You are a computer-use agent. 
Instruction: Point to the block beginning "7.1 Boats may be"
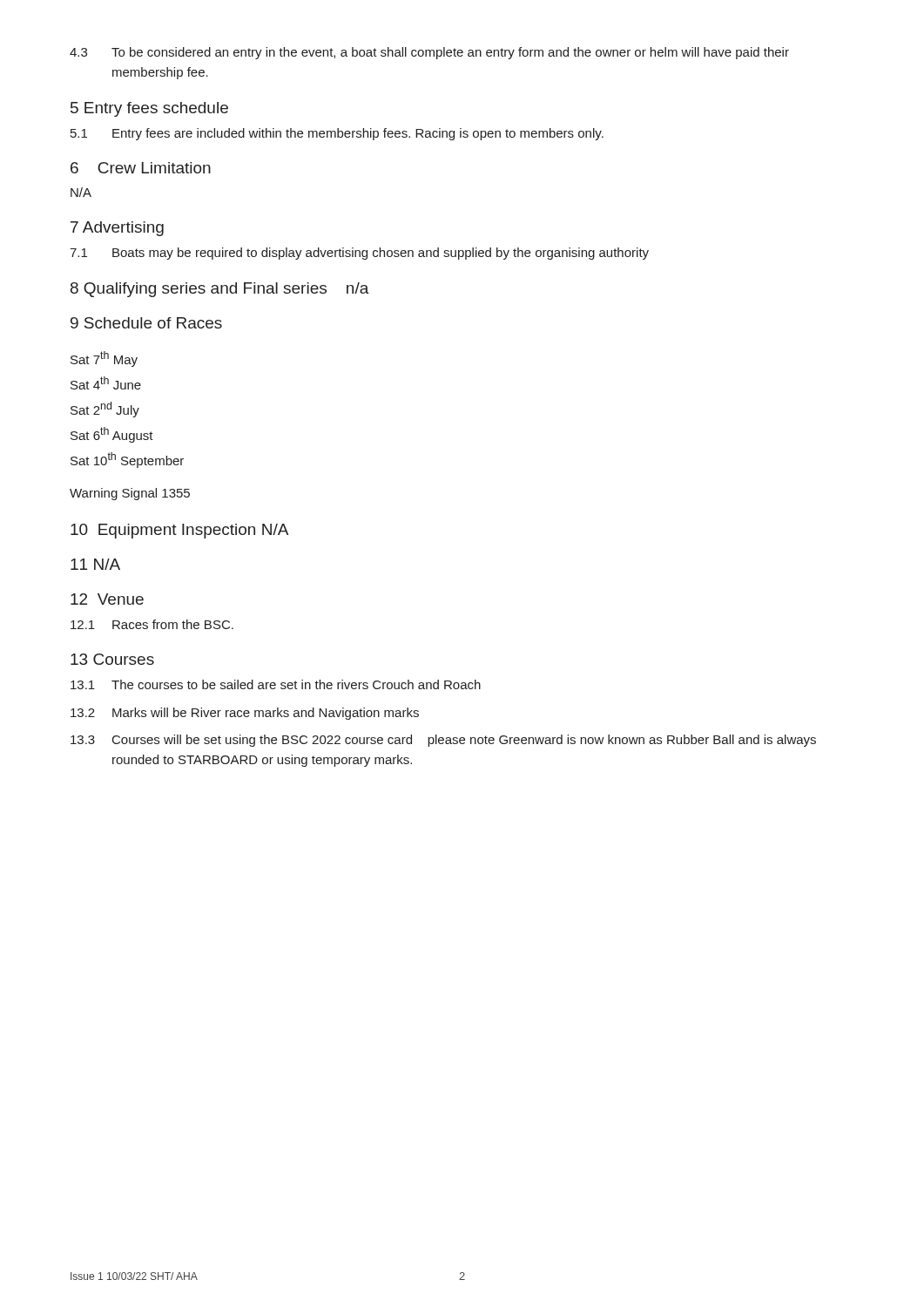tap(462, 253)
